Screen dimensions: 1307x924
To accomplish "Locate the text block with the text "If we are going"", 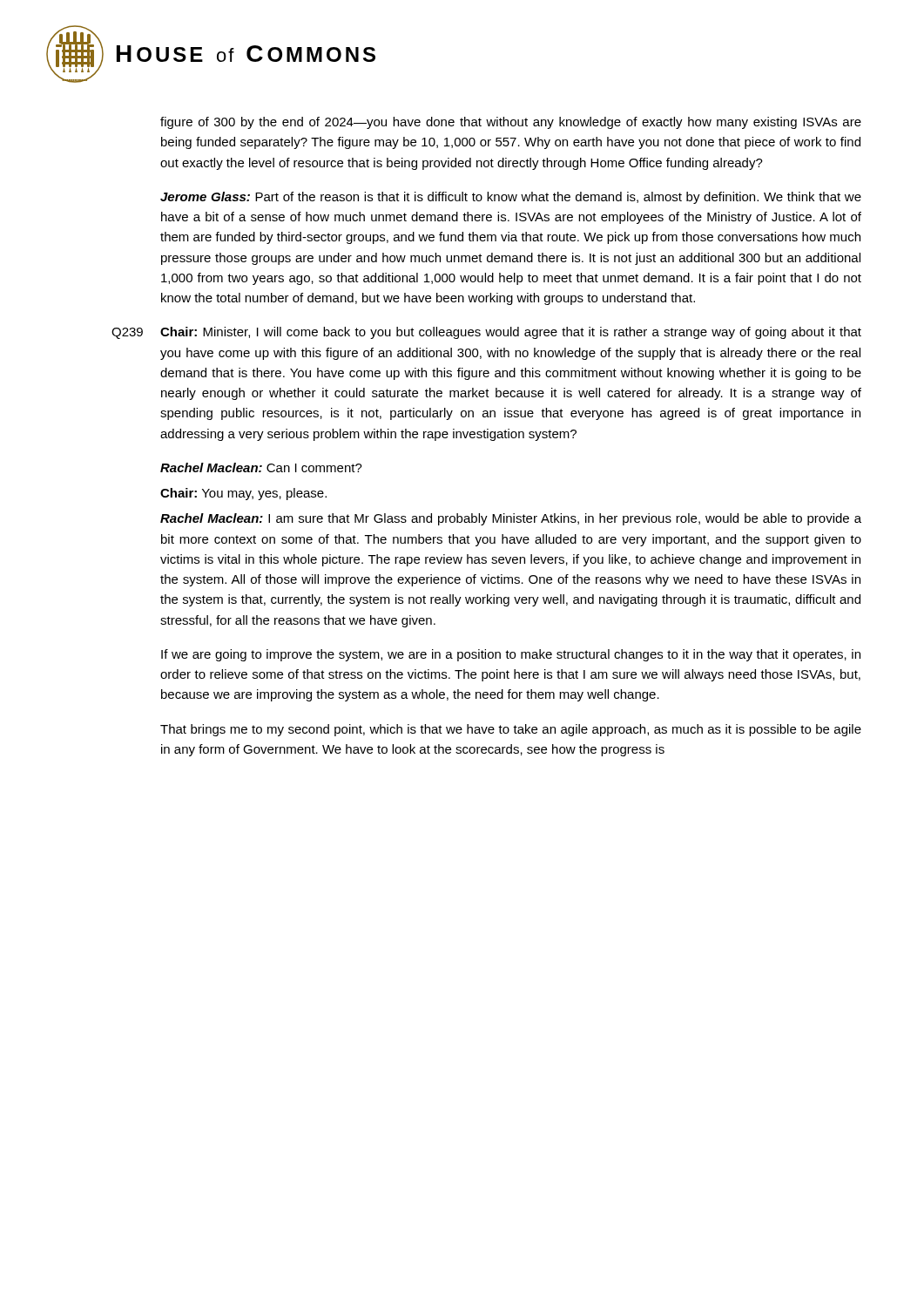I will coord(511,674).
